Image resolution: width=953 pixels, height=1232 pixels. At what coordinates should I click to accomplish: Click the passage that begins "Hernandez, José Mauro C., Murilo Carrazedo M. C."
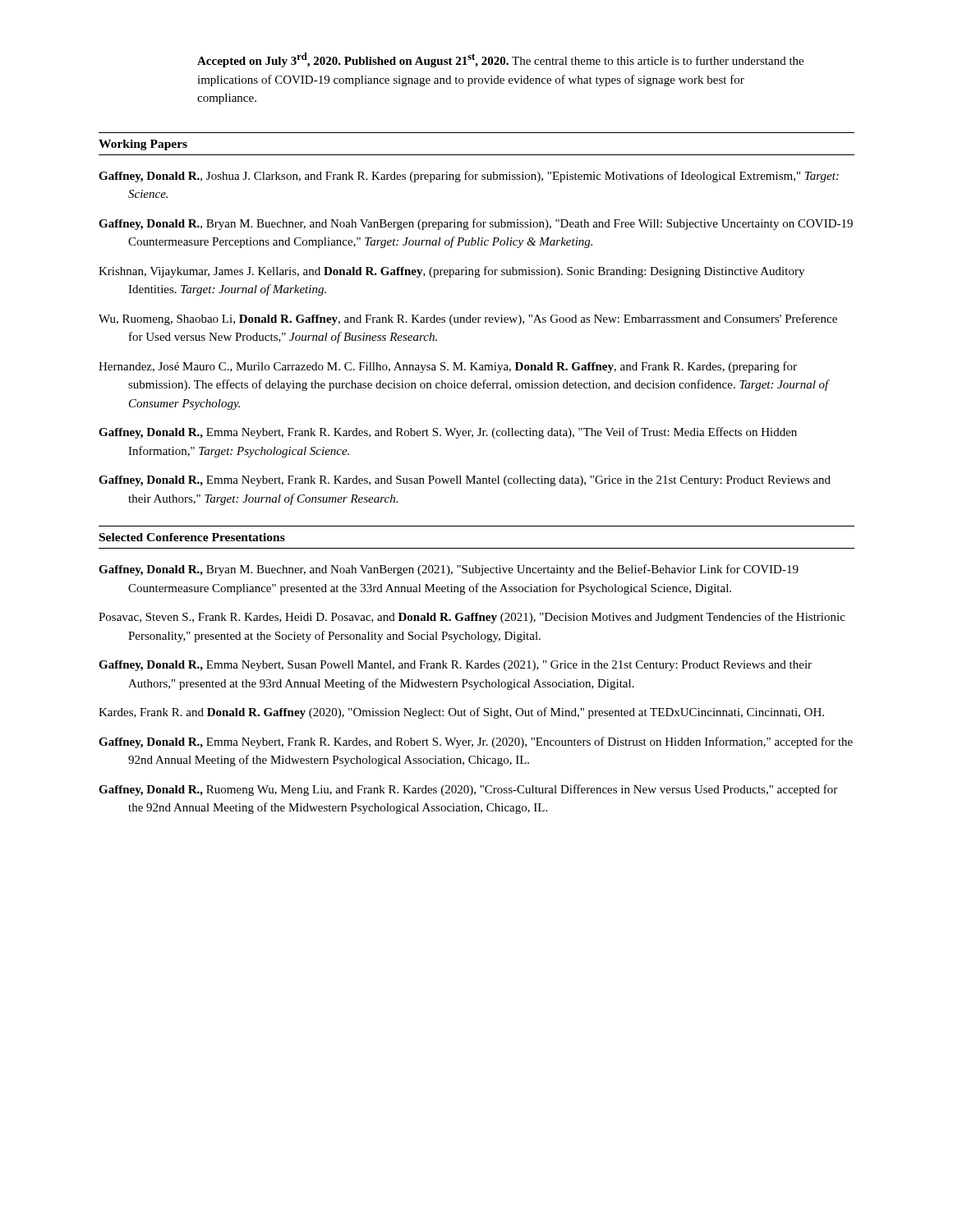point(463,384)
